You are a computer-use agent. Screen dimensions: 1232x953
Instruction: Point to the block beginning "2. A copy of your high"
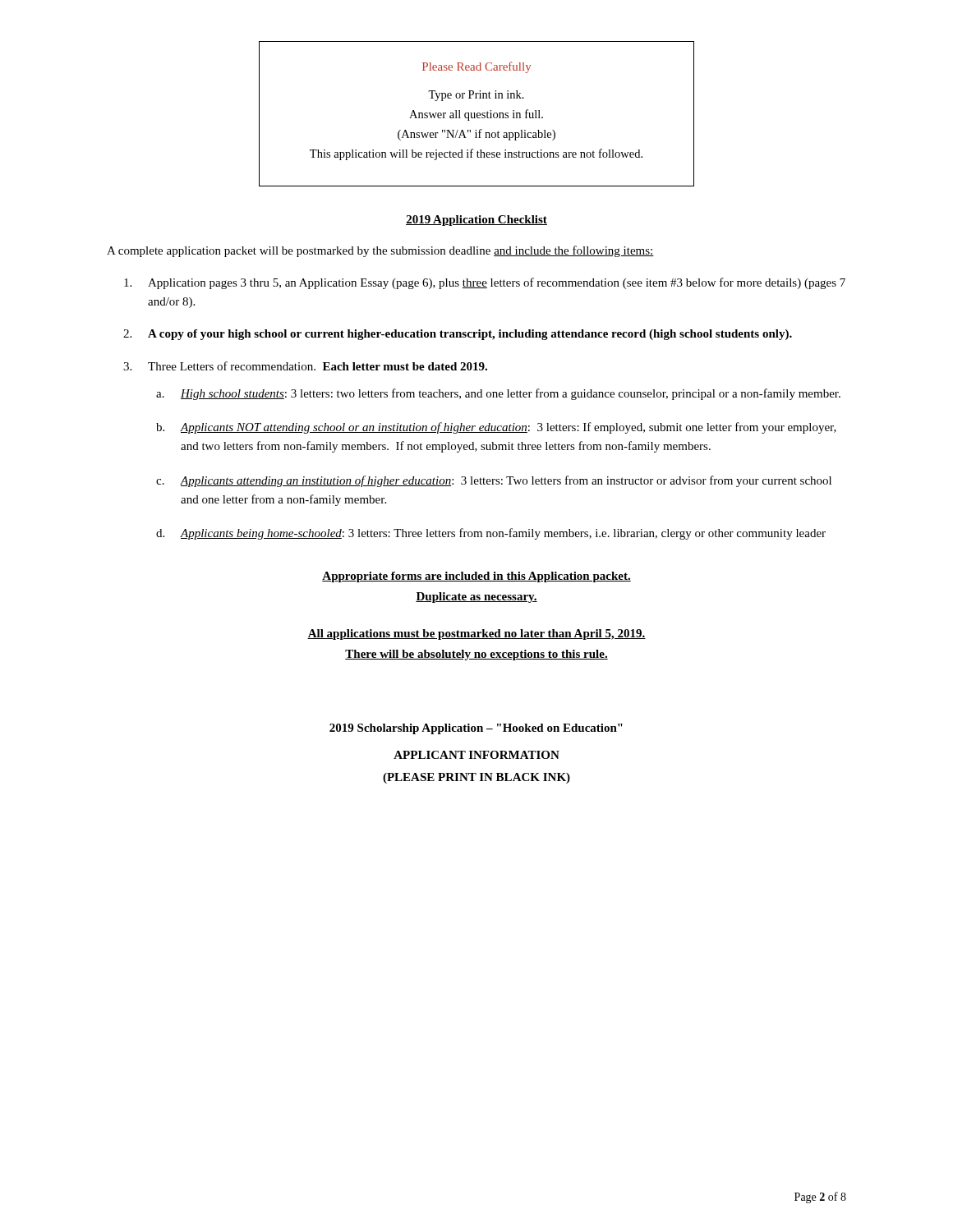(458, 334)
